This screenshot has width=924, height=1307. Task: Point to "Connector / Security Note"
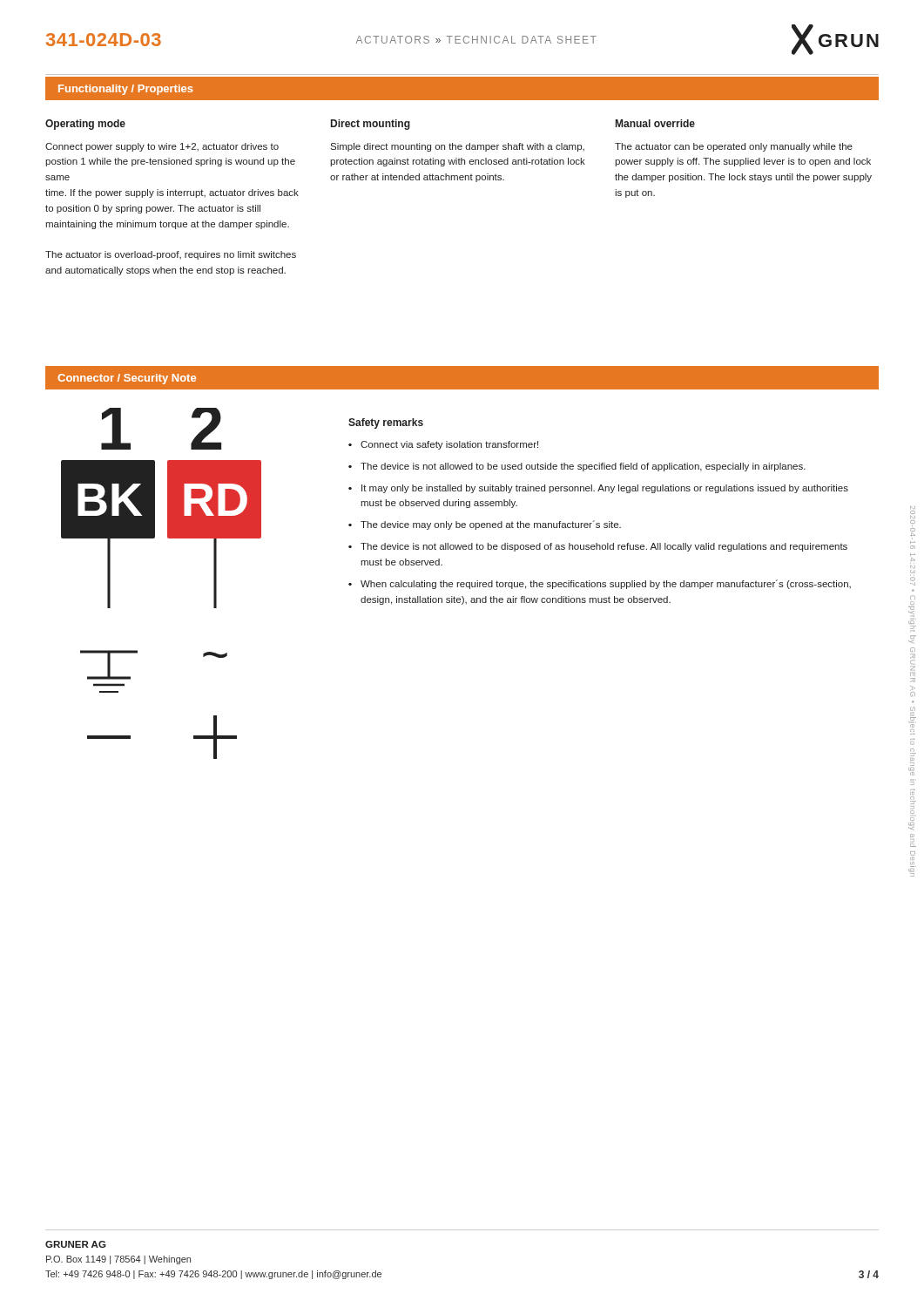(x=127, y=378)
